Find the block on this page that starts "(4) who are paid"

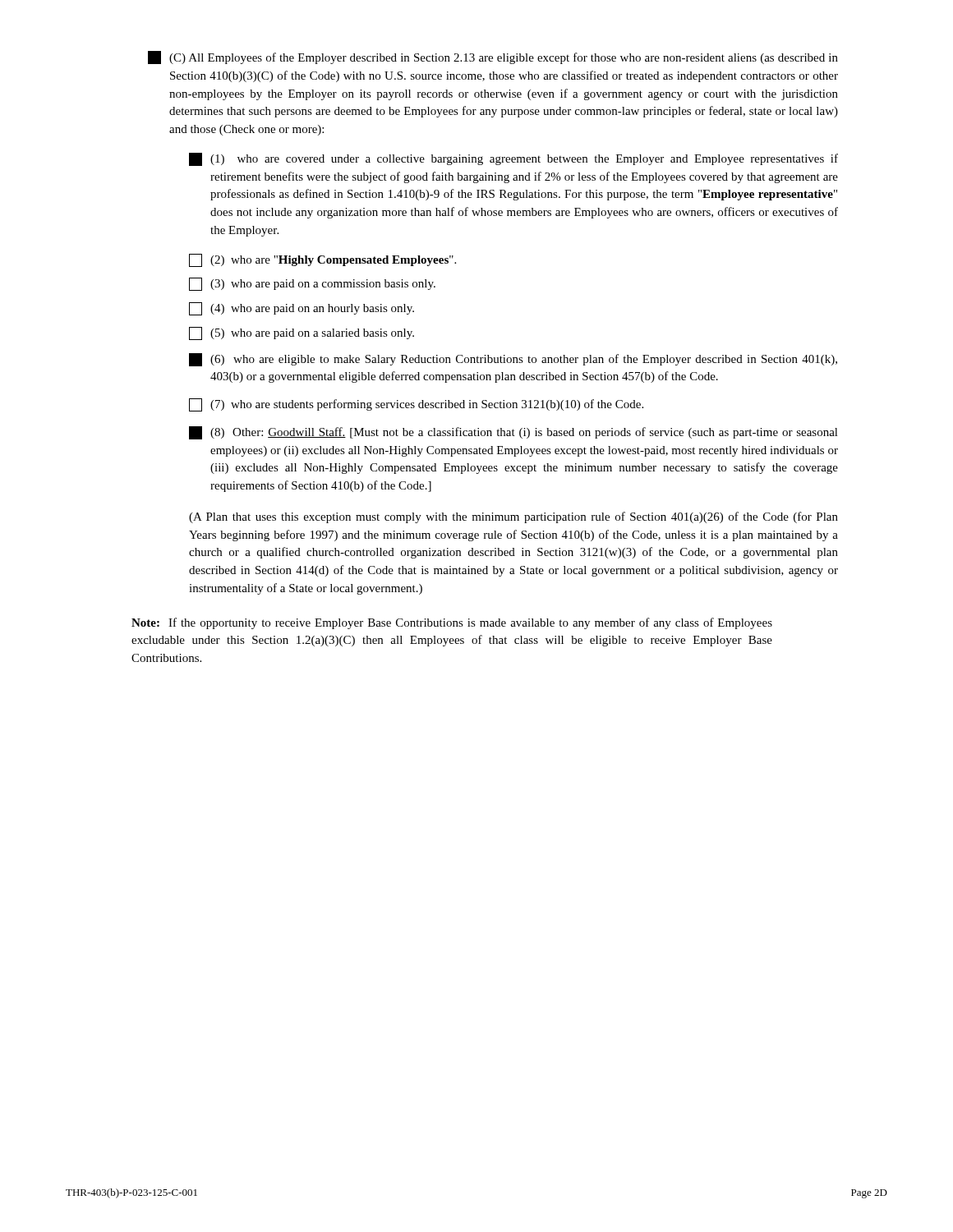302,309
